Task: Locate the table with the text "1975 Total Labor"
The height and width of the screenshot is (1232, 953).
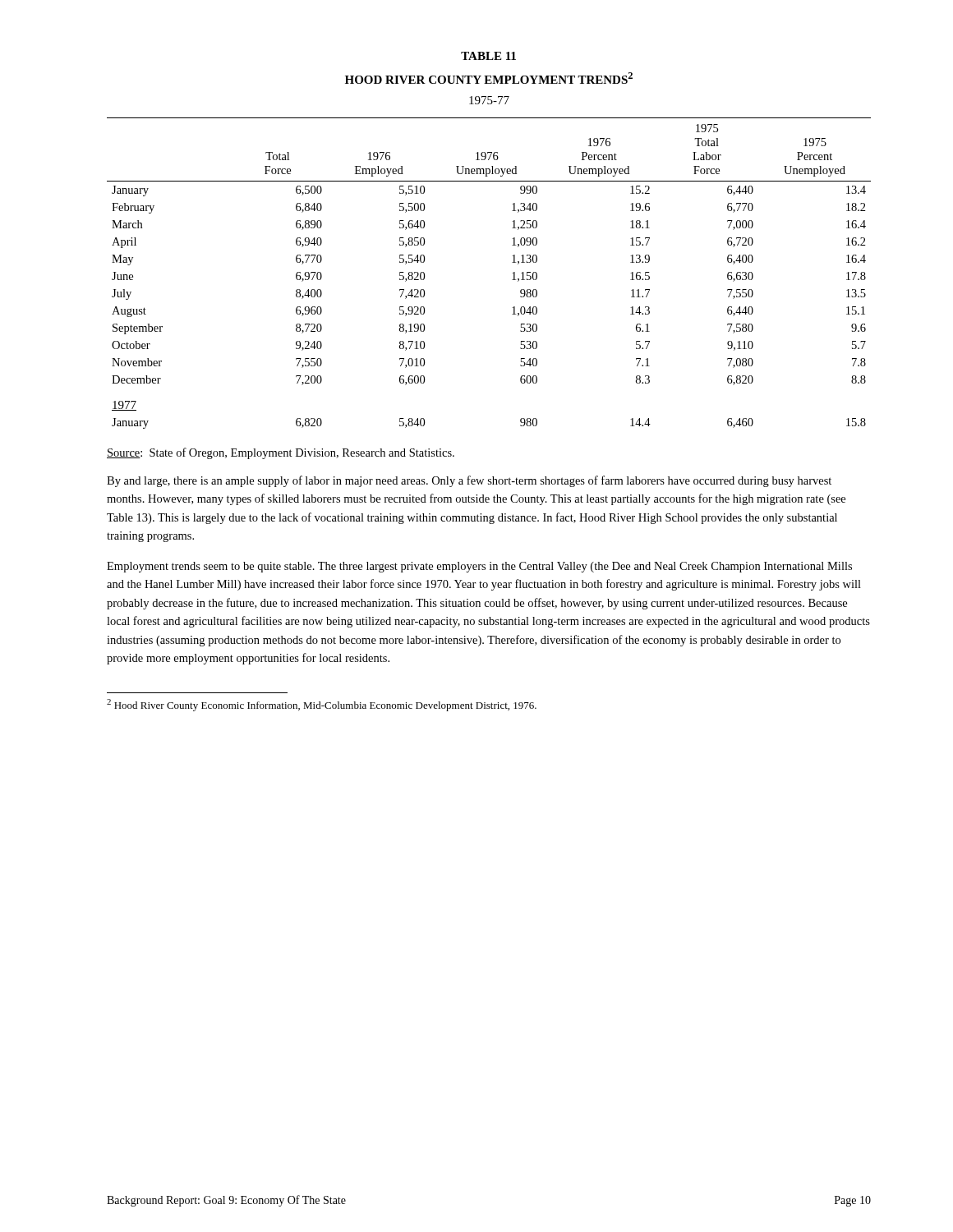Action: click(x=489, y=274)
